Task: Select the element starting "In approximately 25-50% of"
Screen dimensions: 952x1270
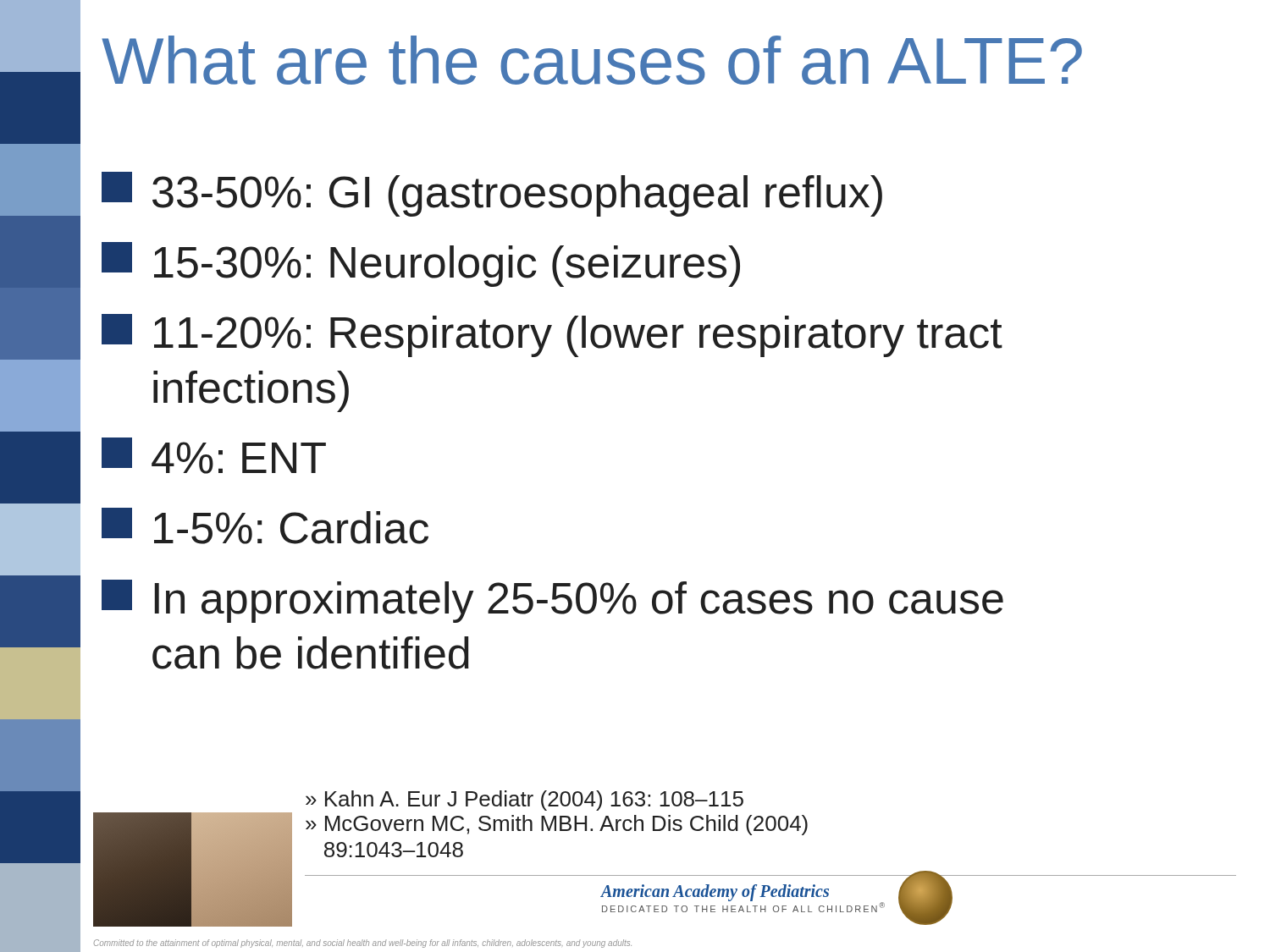Action: pyautogui.click(x=553, y=626)
